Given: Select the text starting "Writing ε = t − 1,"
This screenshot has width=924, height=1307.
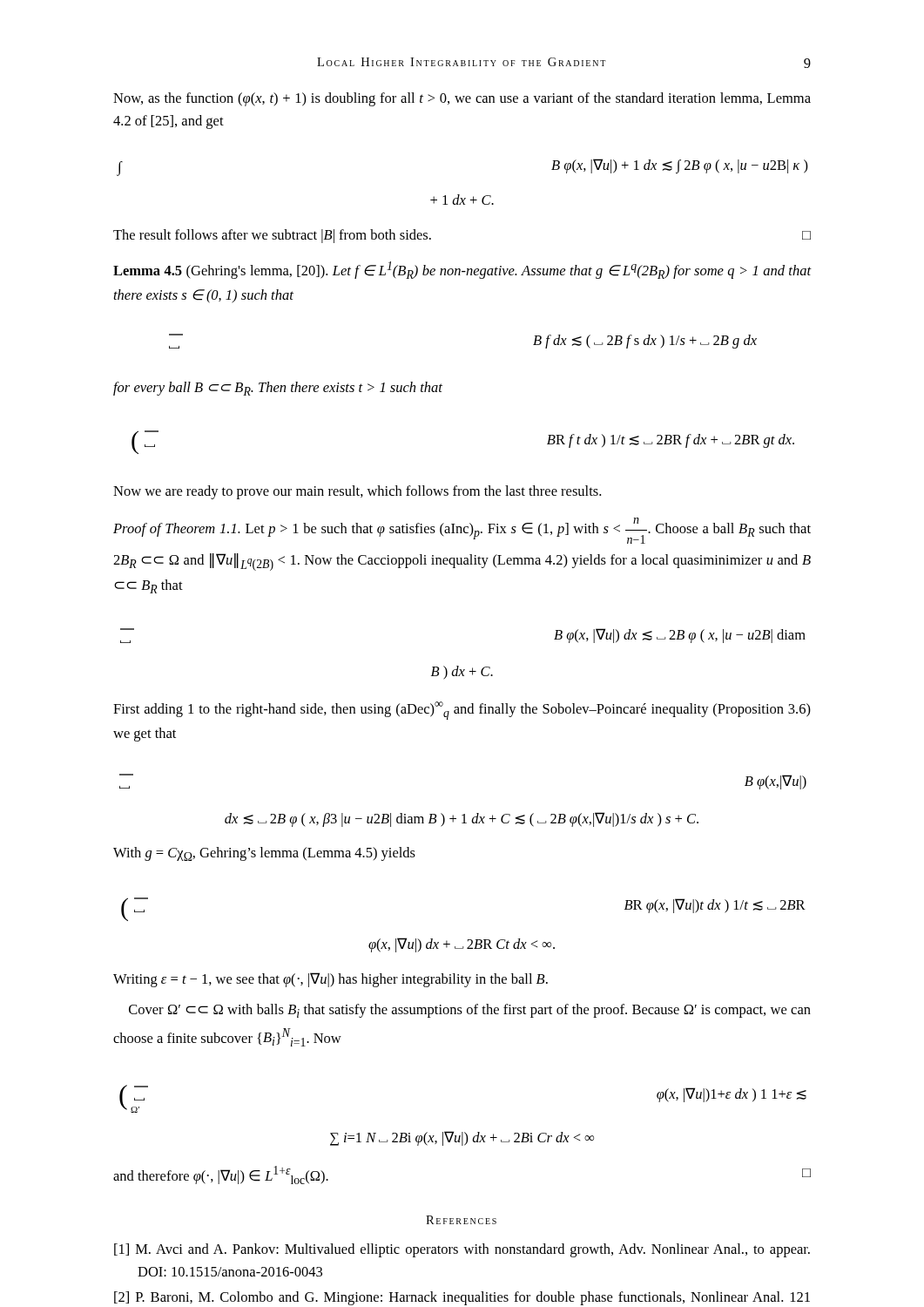Looking at the screenshot, I should [462, 979].
